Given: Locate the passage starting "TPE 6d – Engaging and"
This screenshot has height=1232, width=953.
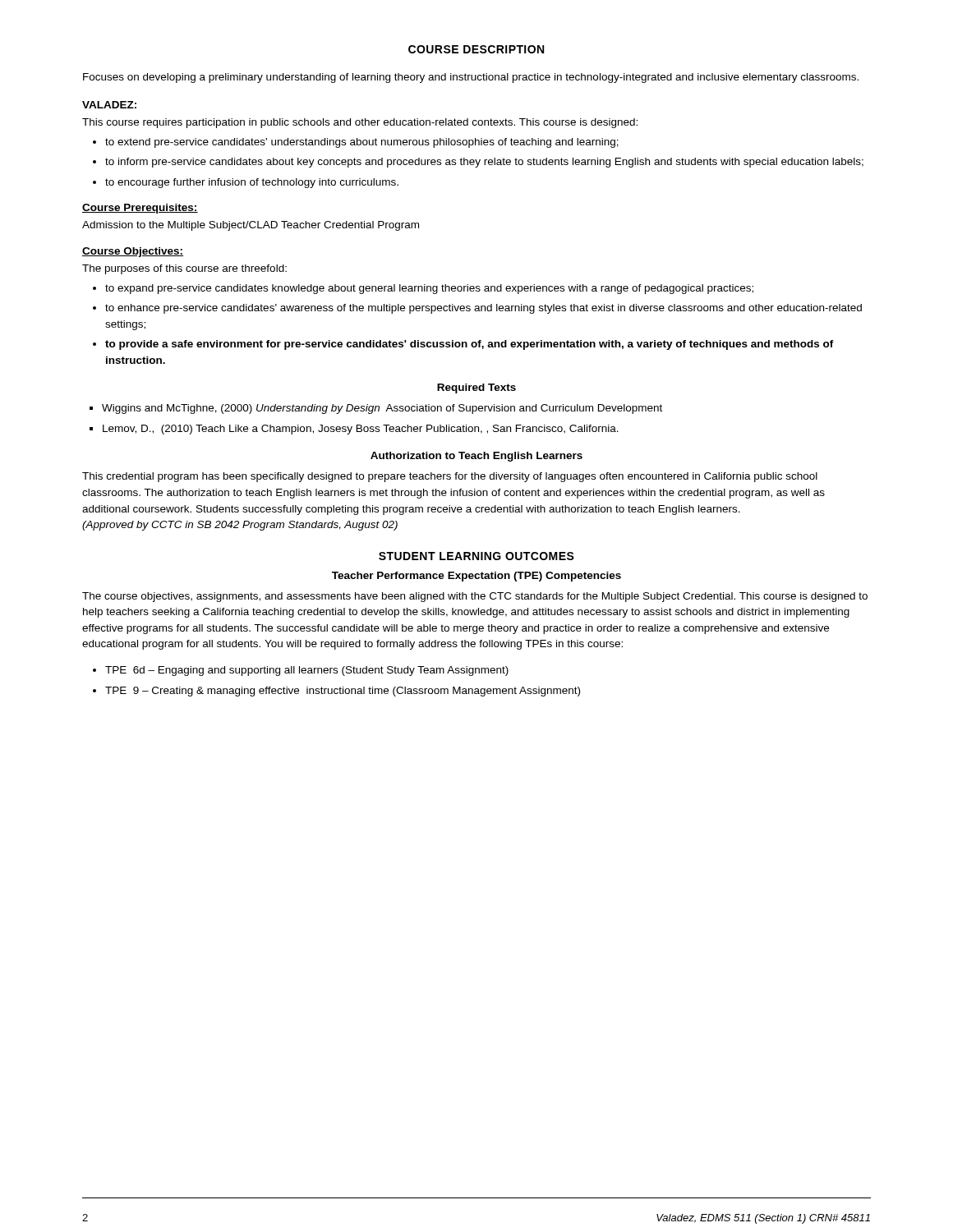Looking at the screenshot, I should click(x=307, y=670).
